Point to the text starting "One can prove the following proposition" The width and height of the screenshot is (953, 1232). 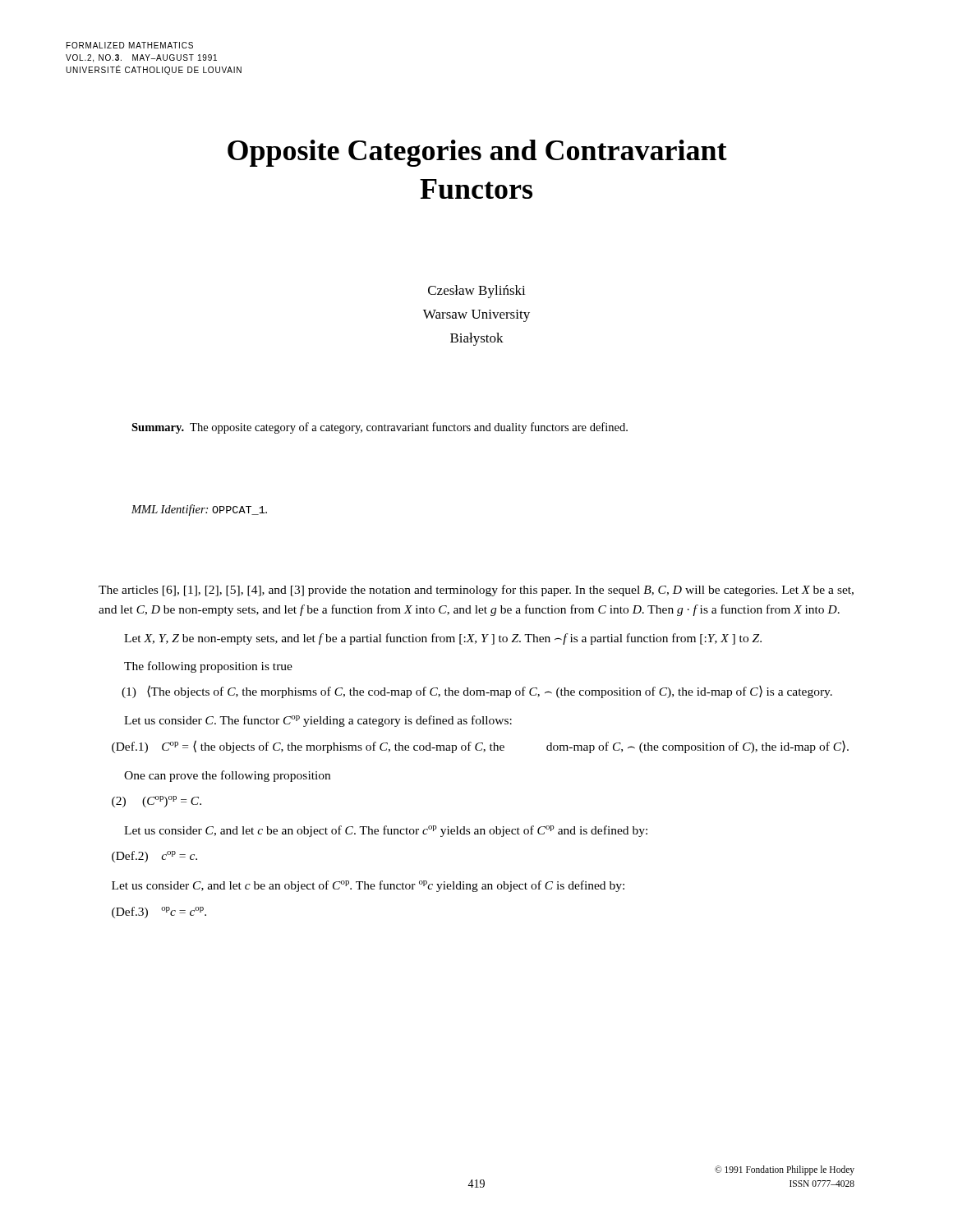tap(228, 775)
